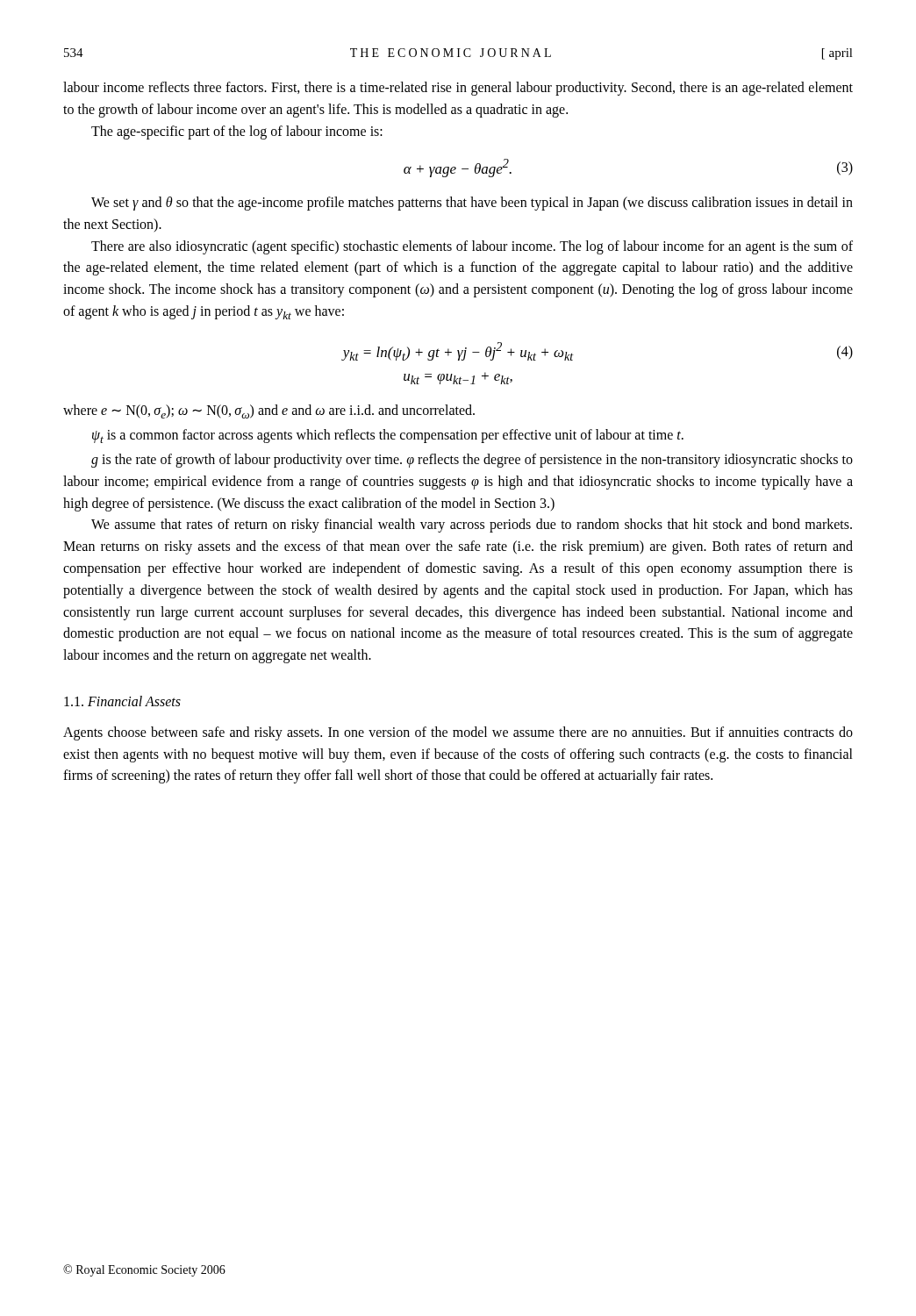Click on the passage starting "where e ∼ N(0, σe); ω ∼"
Viewport: 916px width, 1316px height.
pyautogui.click(x=458, y=534)
